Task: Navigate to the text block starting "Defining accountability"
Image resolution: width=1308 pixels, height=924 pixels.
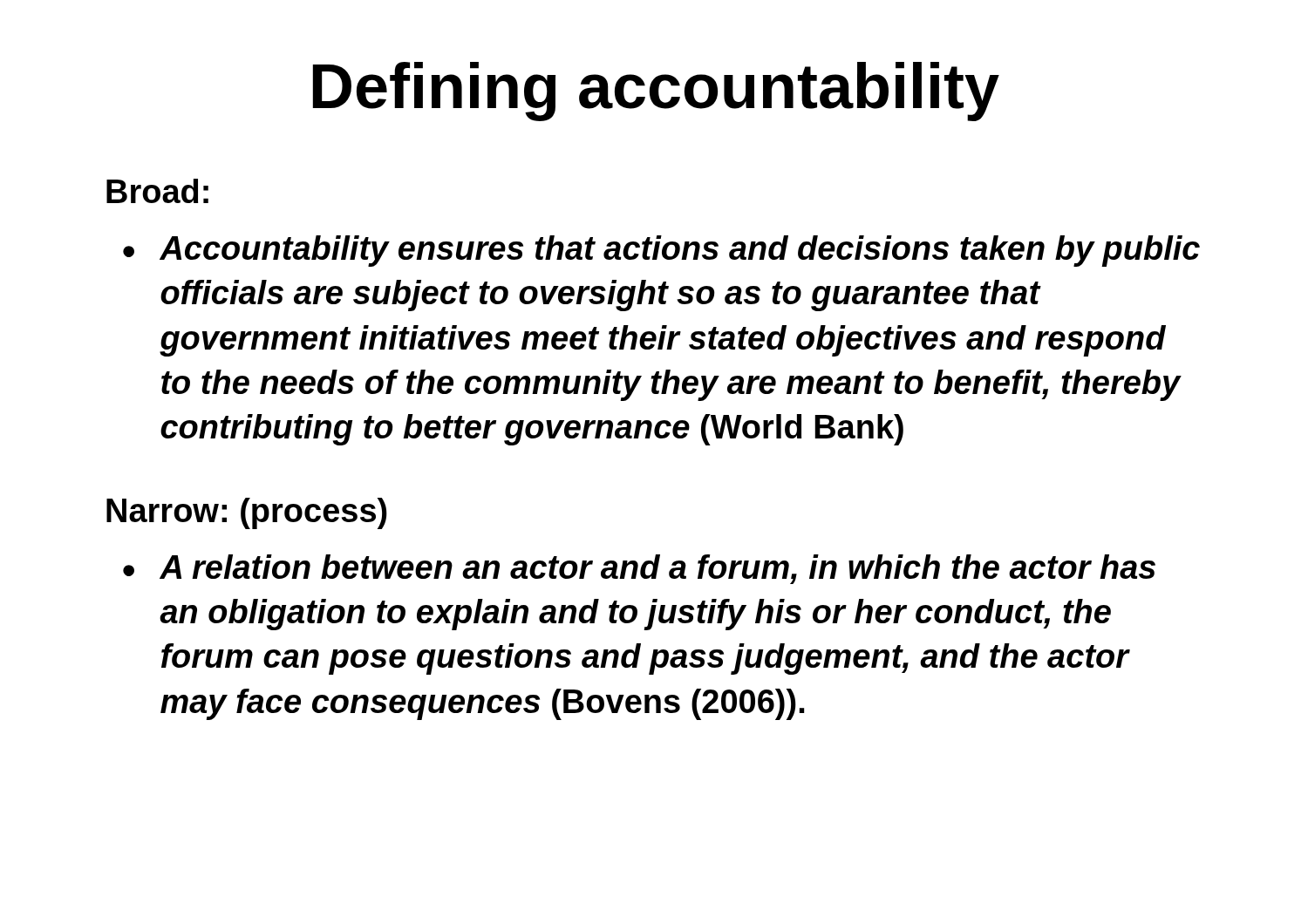Action: point(654,87)
